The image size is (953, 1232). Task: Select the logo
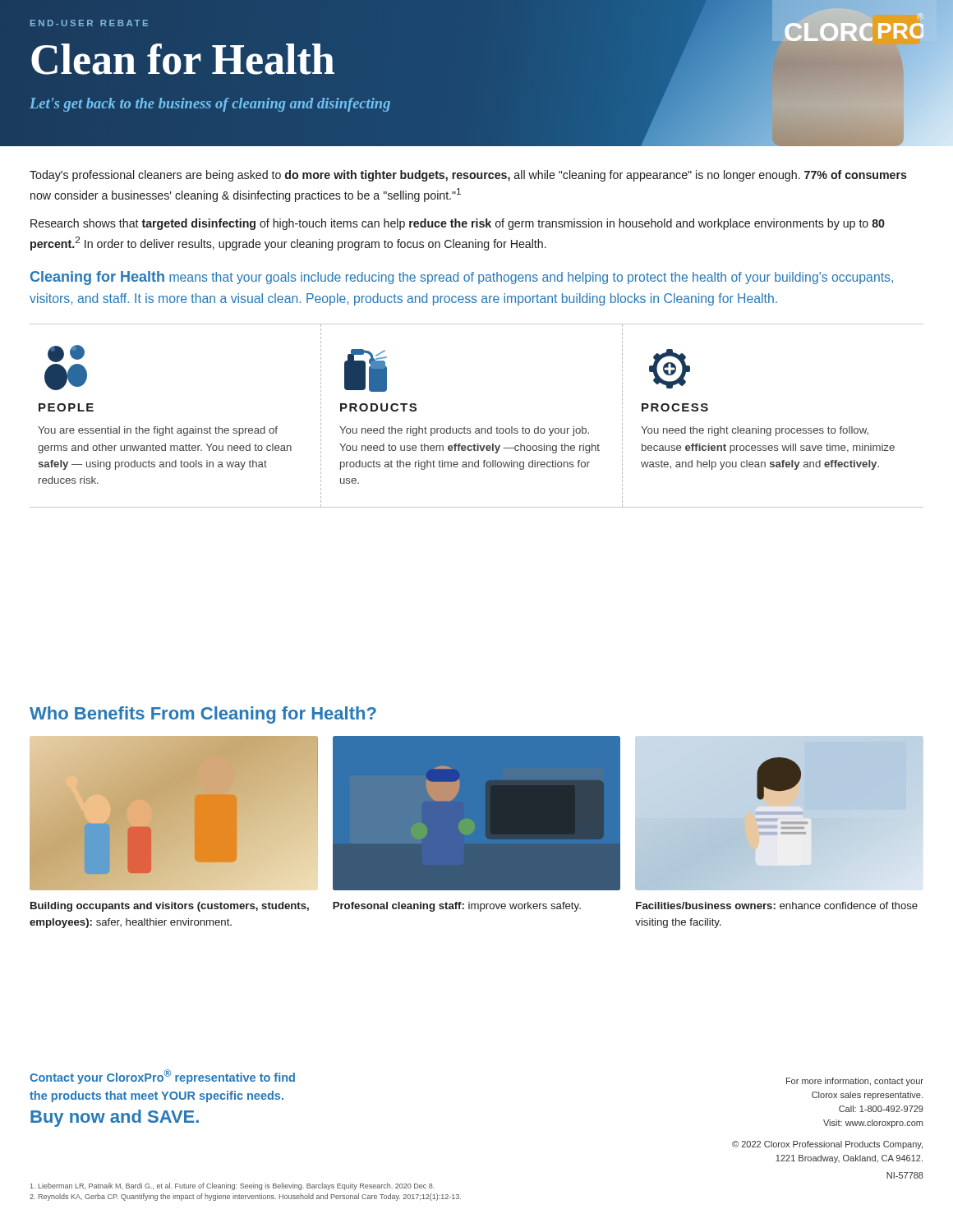[x=854, y=32]
